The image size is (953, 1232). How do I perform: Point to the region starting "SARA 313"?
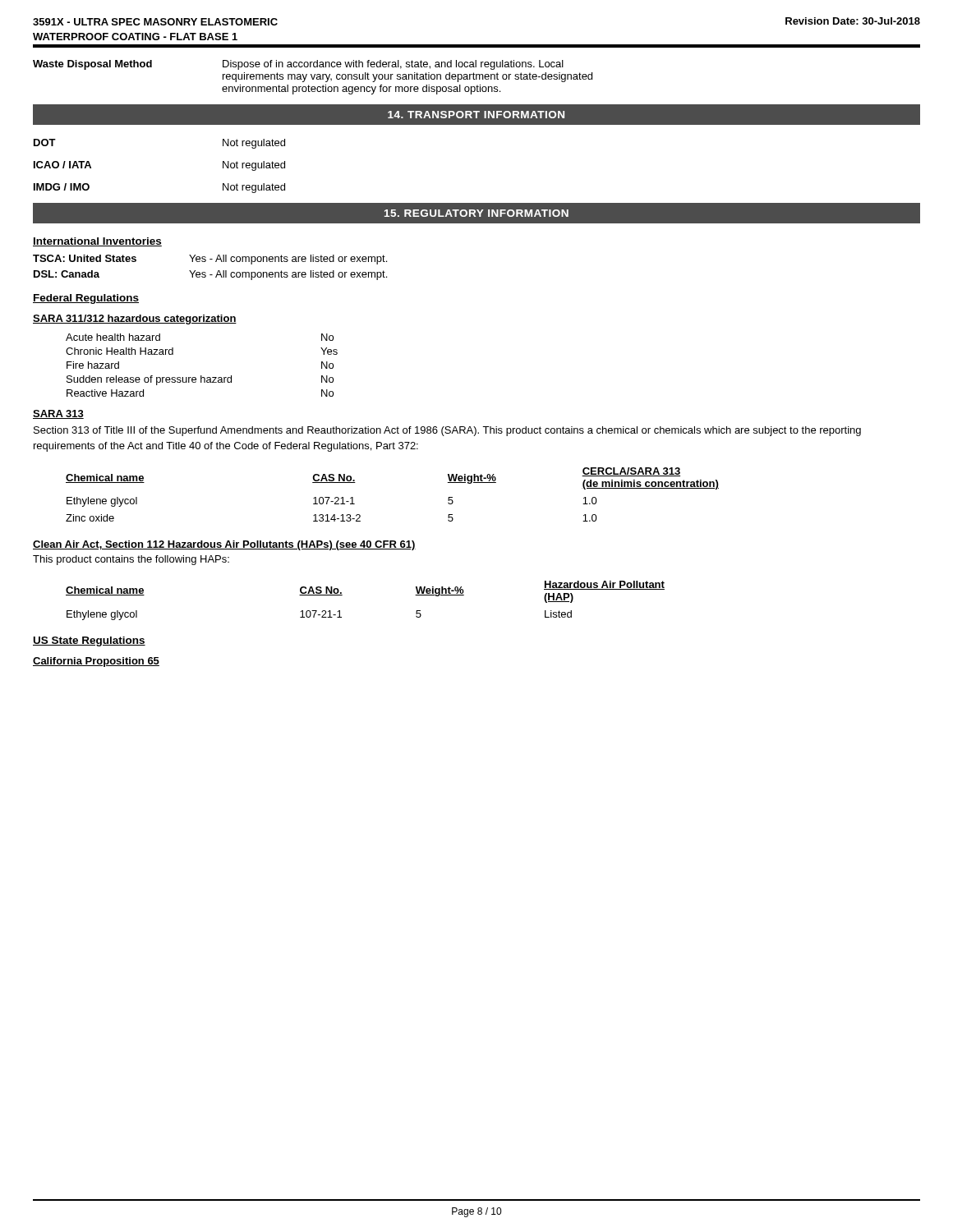(58, 414)
